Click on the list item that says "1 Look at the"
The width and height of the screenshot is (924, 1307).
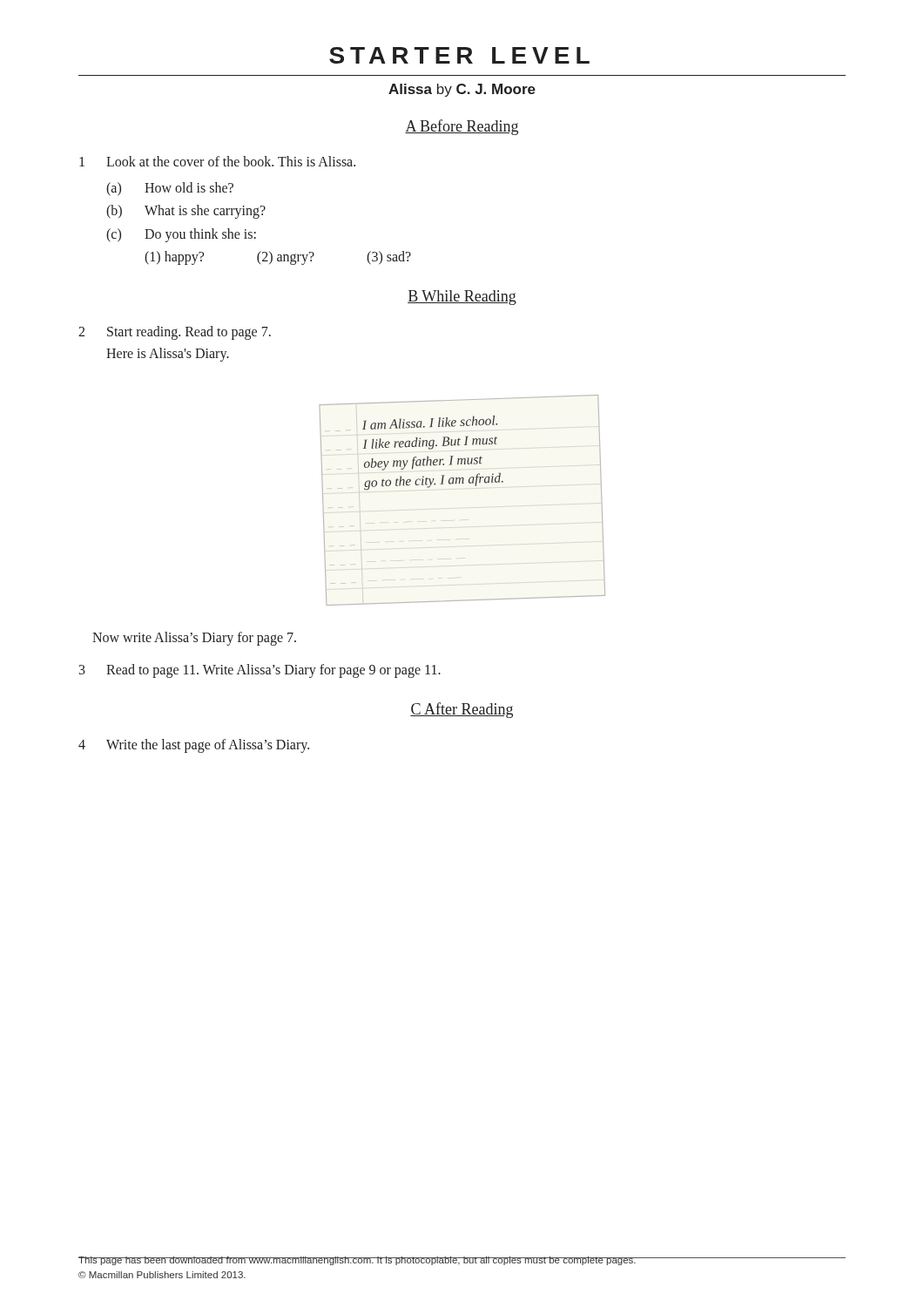tap(217, 161)
